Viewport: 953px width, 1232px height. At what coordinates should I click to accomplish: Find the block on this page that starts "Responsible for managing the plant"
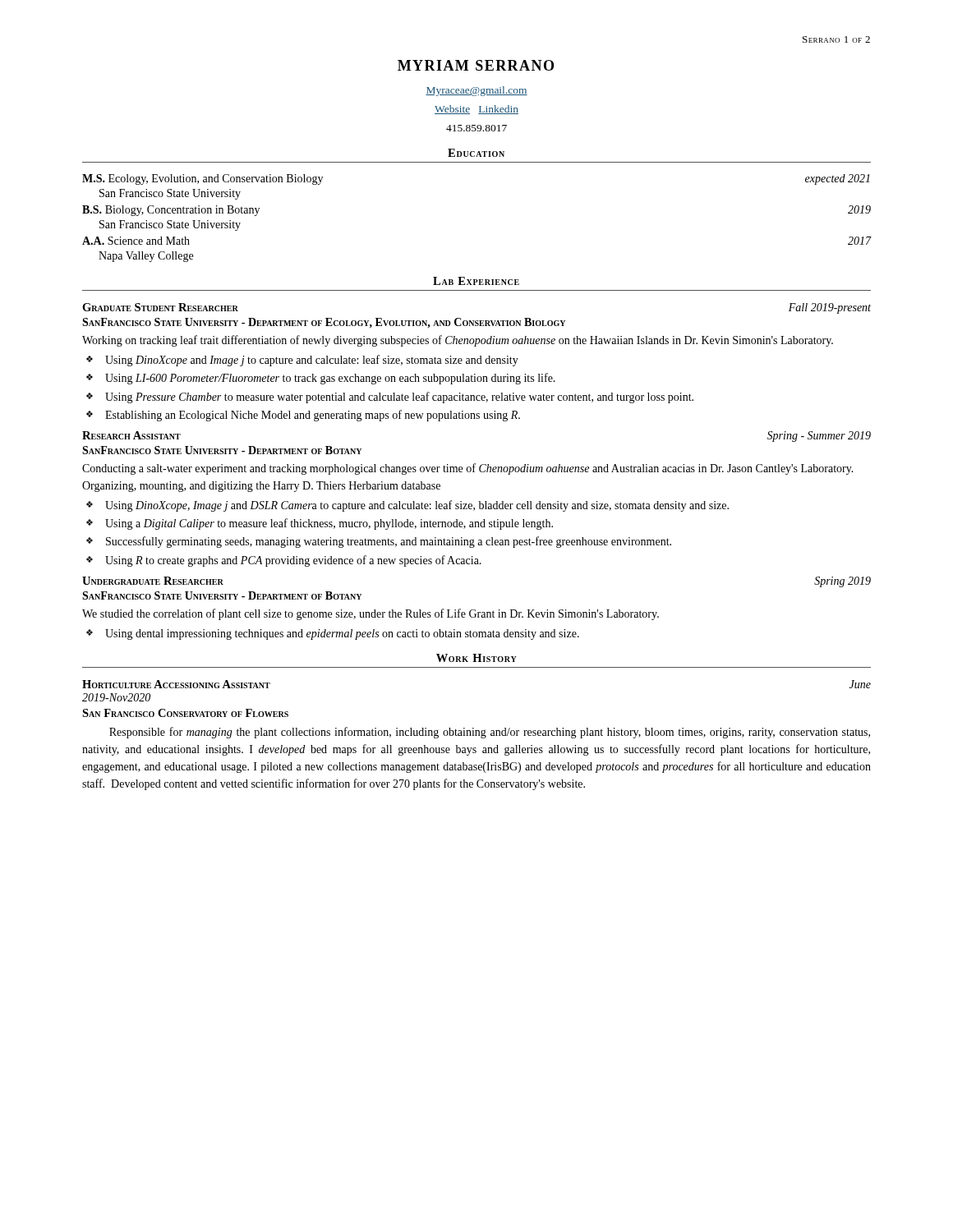pos(476,758)
